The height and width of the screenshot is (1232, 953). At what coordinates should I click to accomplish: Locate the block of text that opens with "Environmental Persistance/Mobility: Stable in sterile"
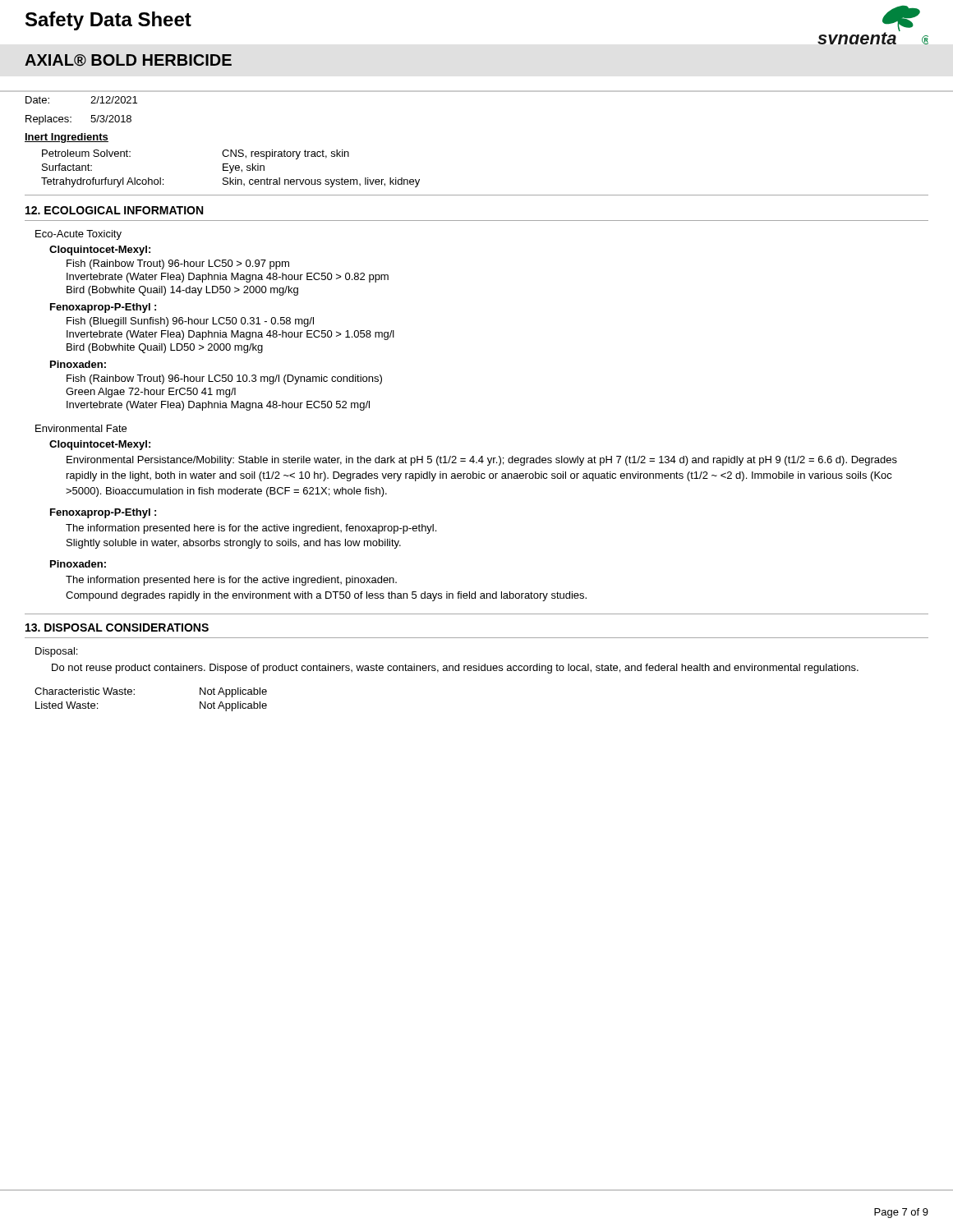[x=481, y=475]
